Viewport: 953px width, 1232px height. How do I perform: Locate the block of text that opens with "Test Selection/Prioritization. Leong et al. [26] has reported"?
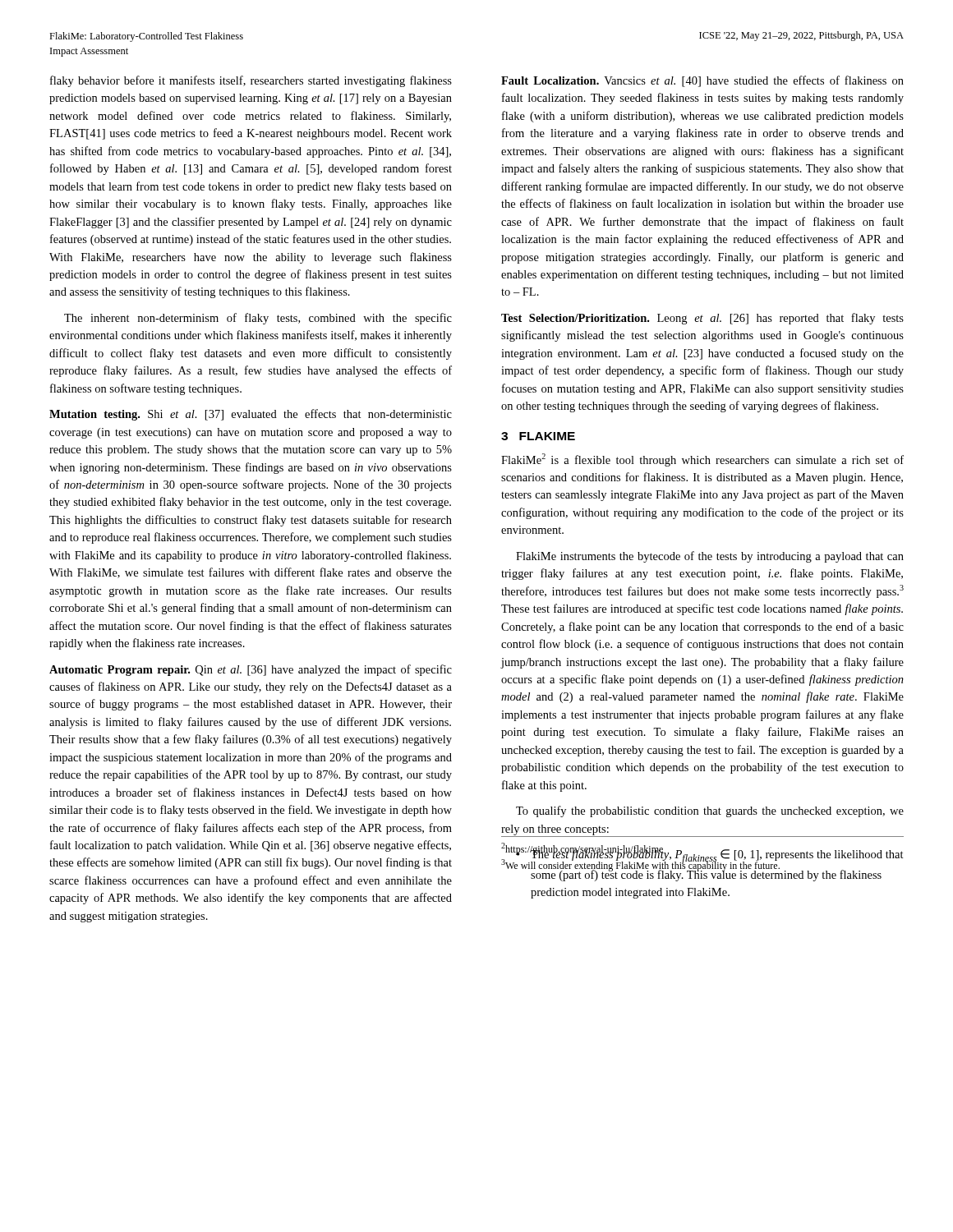(x=702, y=362)
